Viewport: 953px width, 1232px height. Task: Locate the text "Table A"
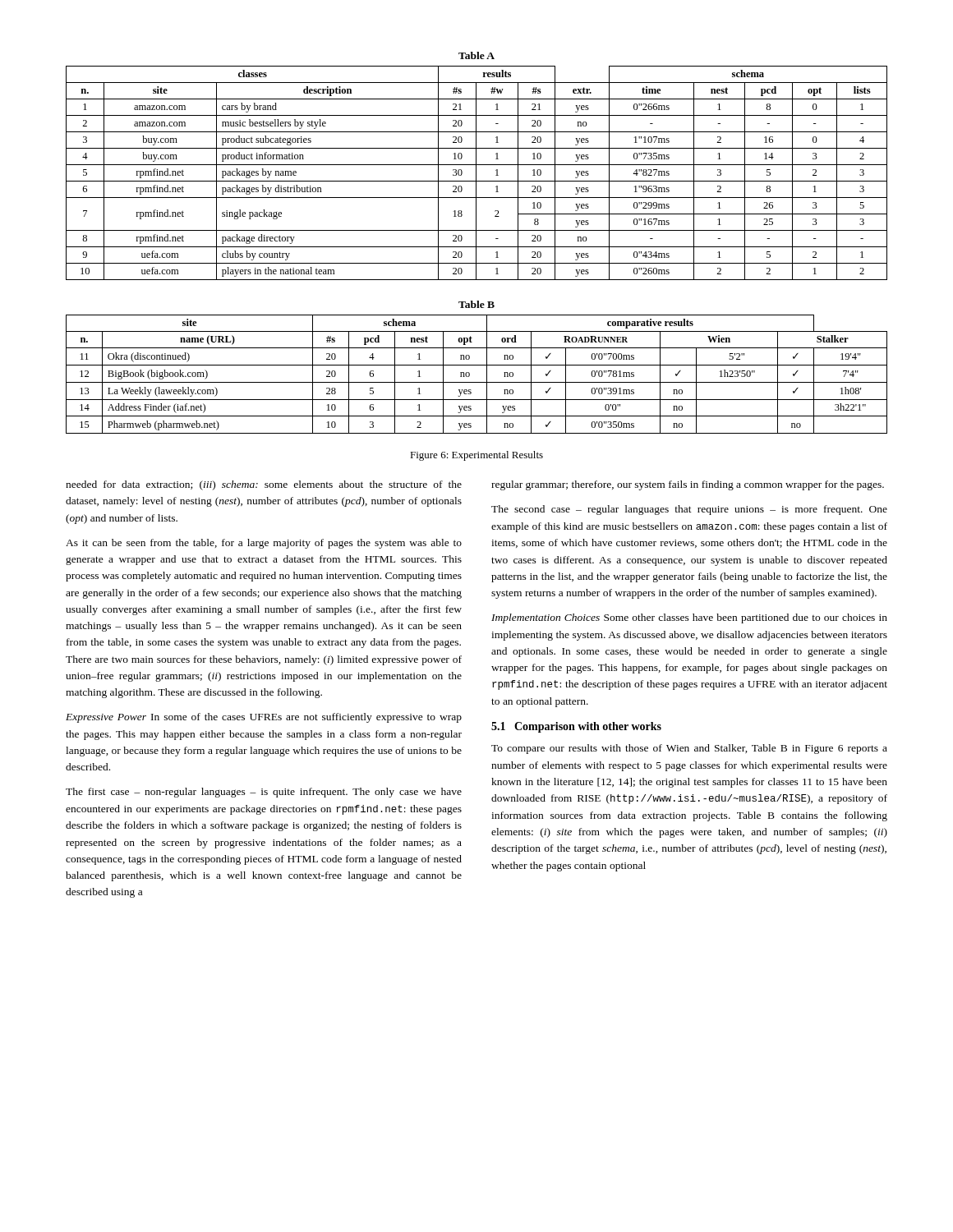tap(476, 55)
